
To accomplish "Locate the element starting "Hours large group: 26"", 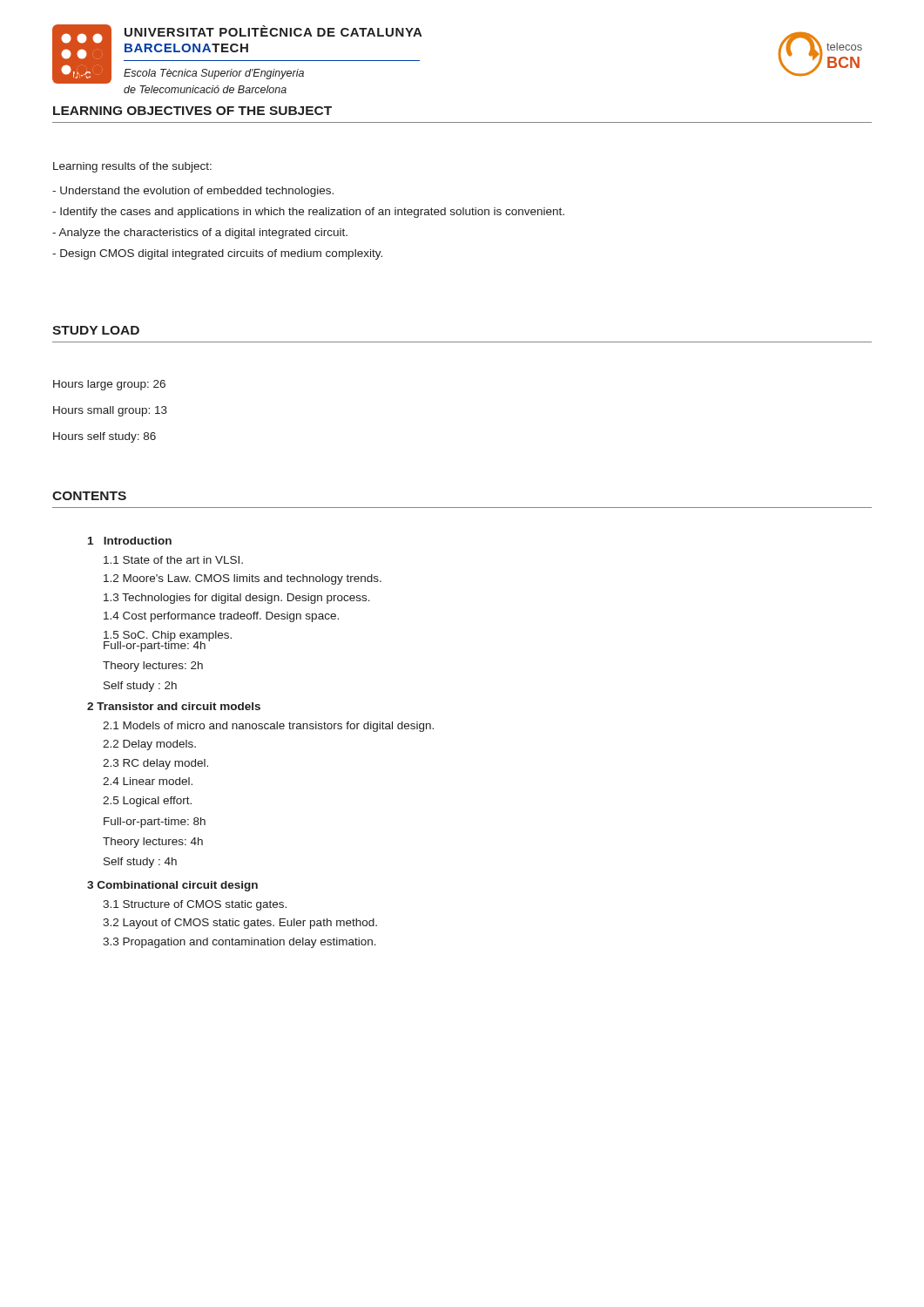I will point(109,384).
